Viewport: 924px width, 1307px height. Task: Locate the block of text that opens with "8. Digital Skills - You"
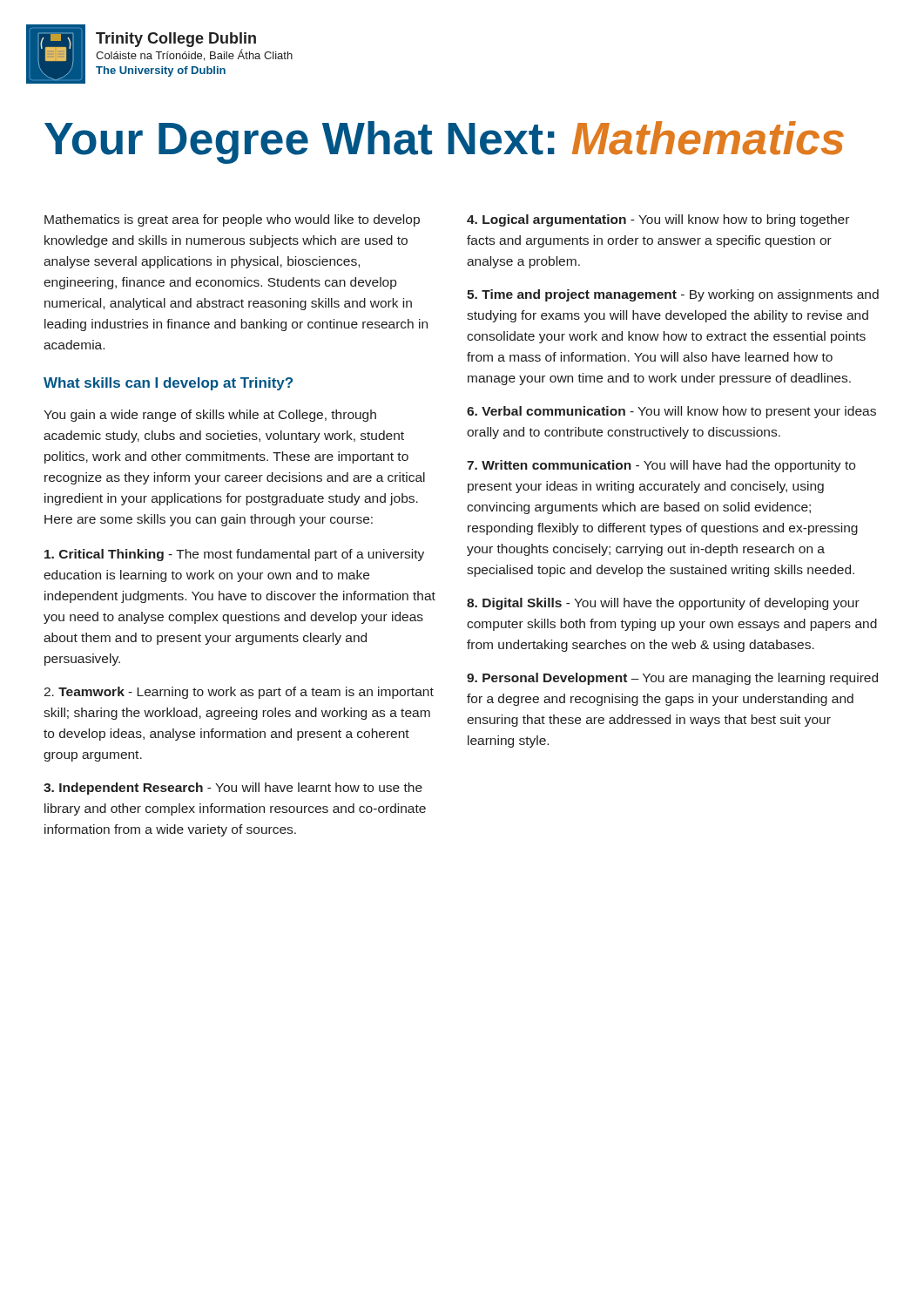coord(672,624)
